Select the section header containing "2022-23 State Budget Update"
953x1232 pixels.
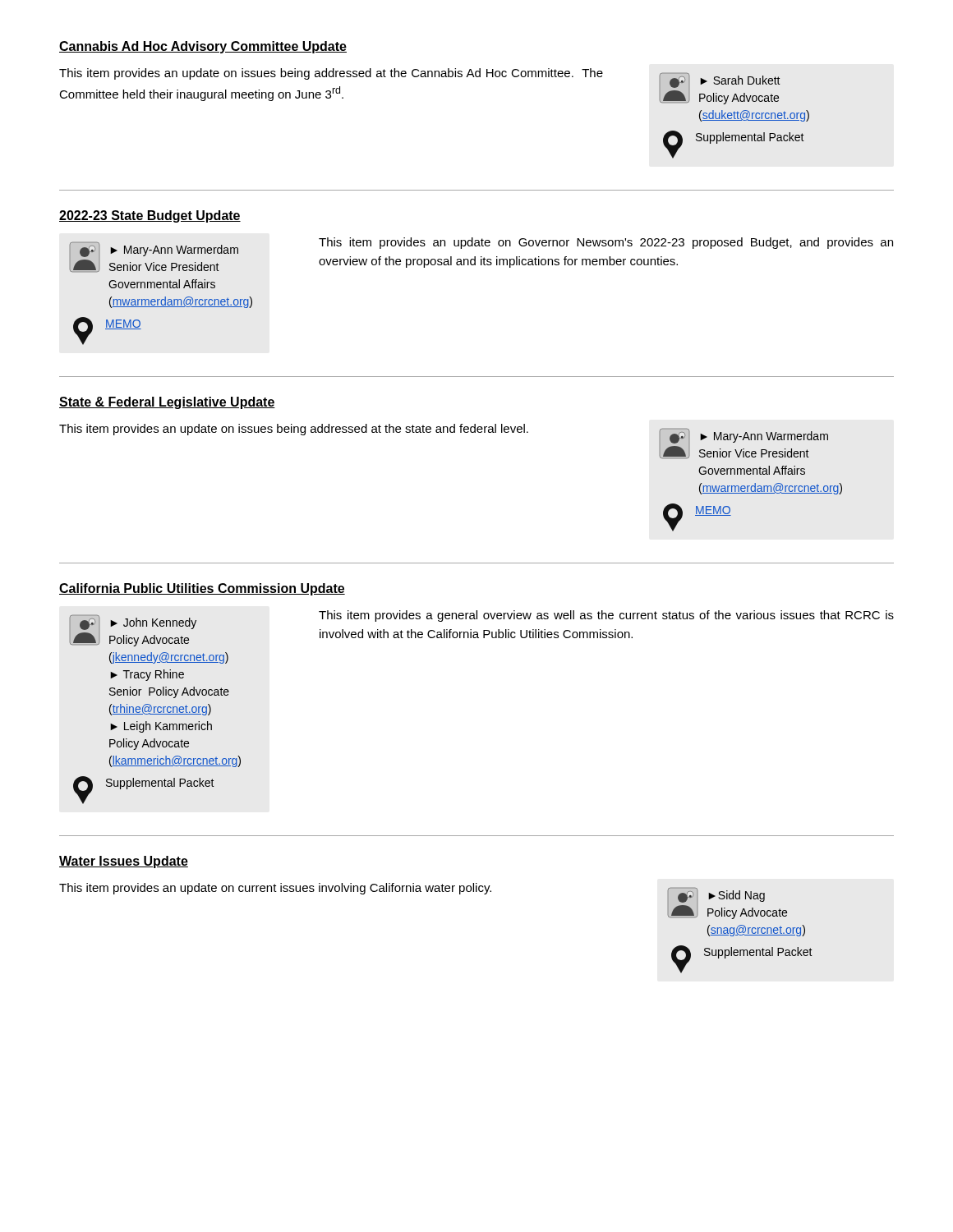pos(150,216)
